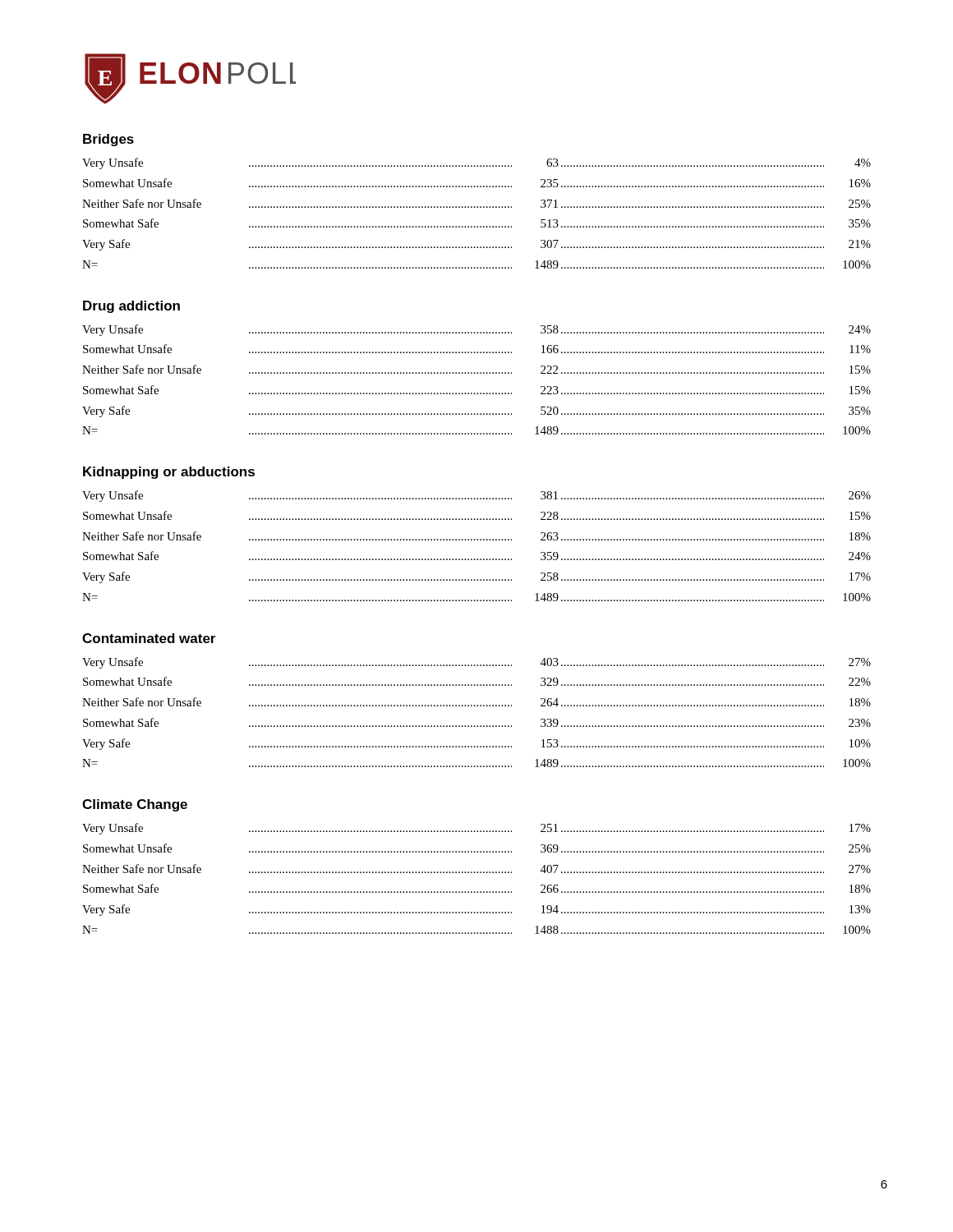Locate the section header containing "Climate Change"
This screenshot has height=1232, width=953.
[135, 804]
